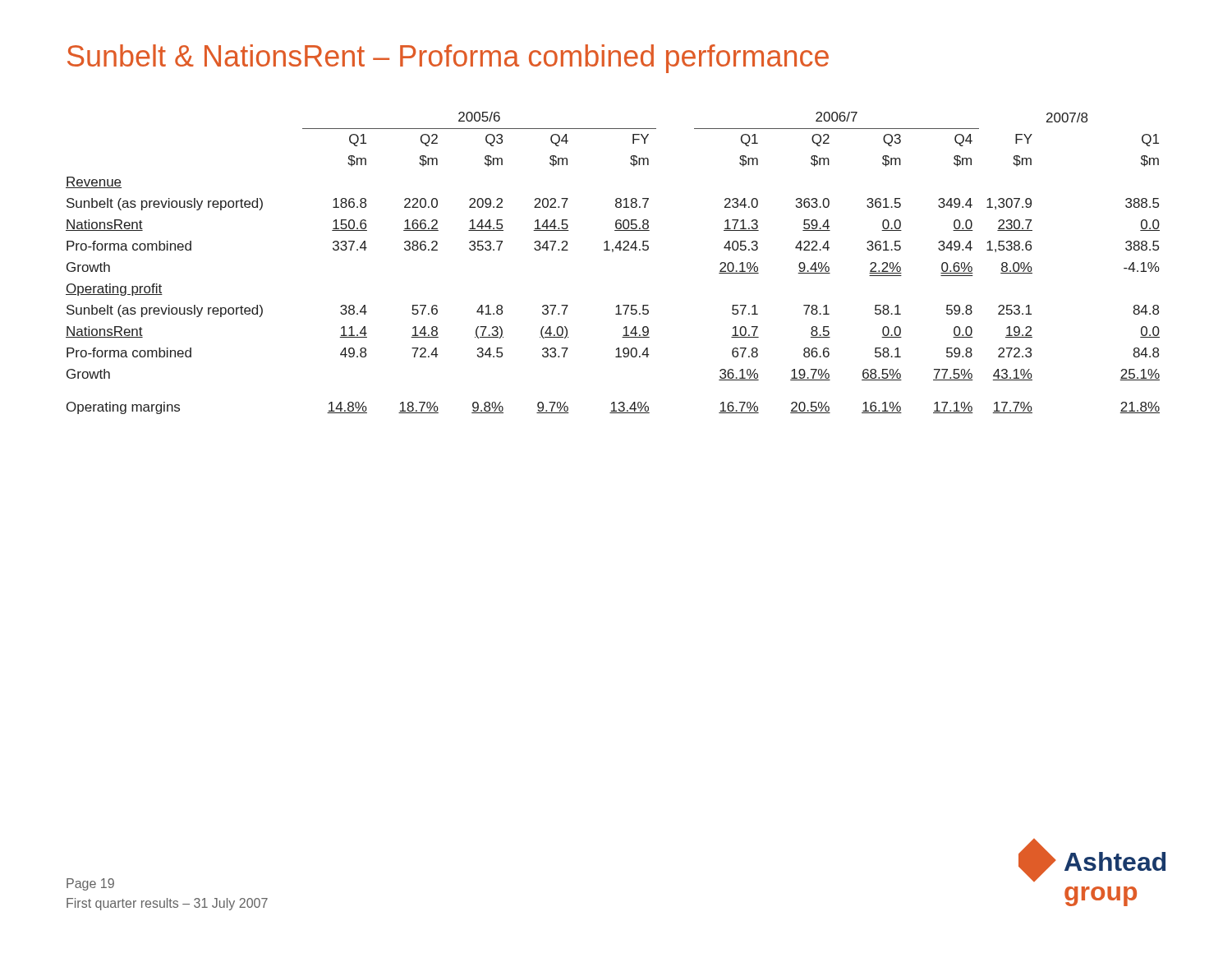Click the logo
Image resolution: width=1232 pixels, height=953 pixels.
(1092, 875)
